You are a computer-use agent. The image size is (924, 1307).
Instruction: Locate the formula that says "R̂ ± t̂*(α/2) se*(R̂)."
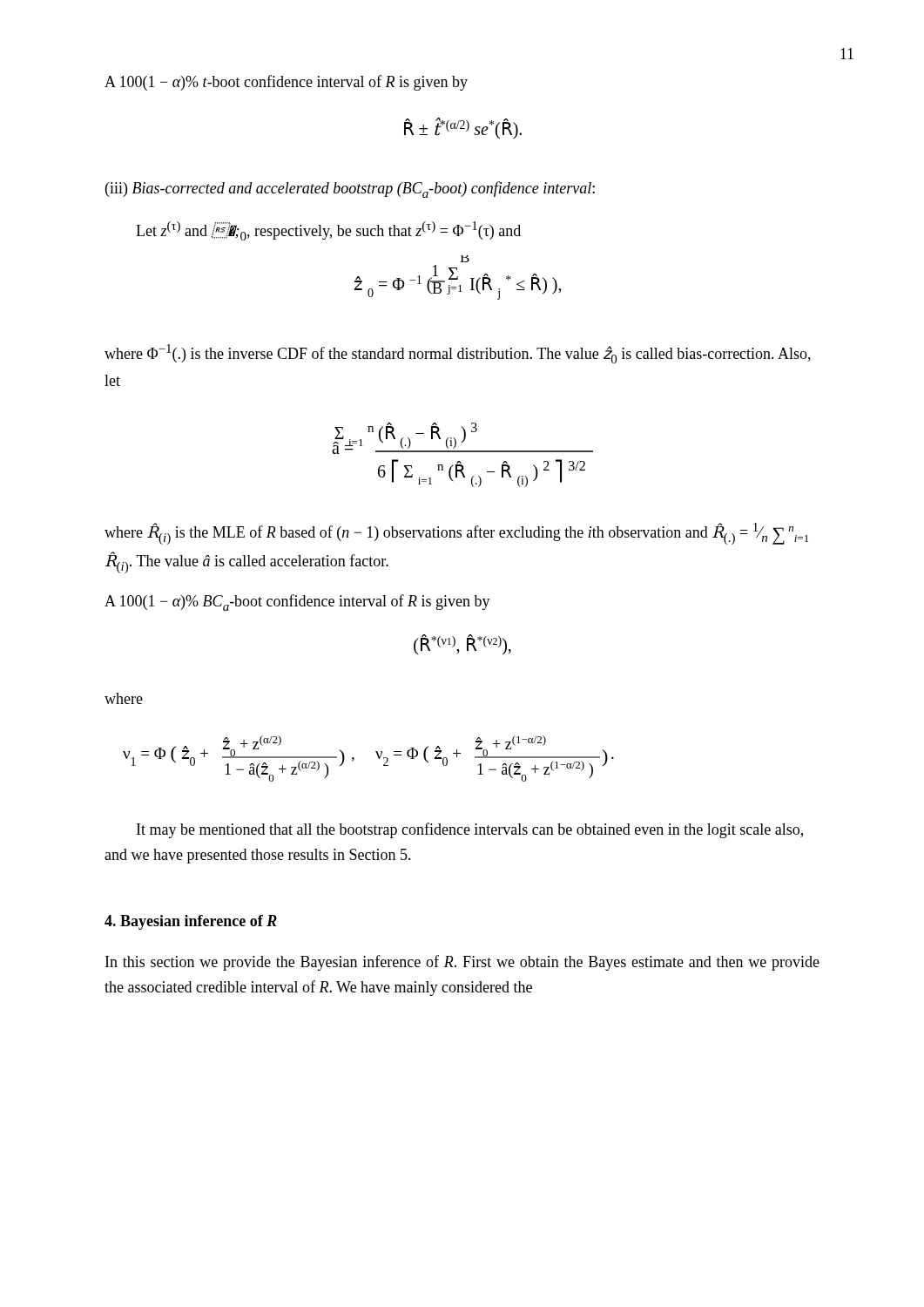[462, 128]
